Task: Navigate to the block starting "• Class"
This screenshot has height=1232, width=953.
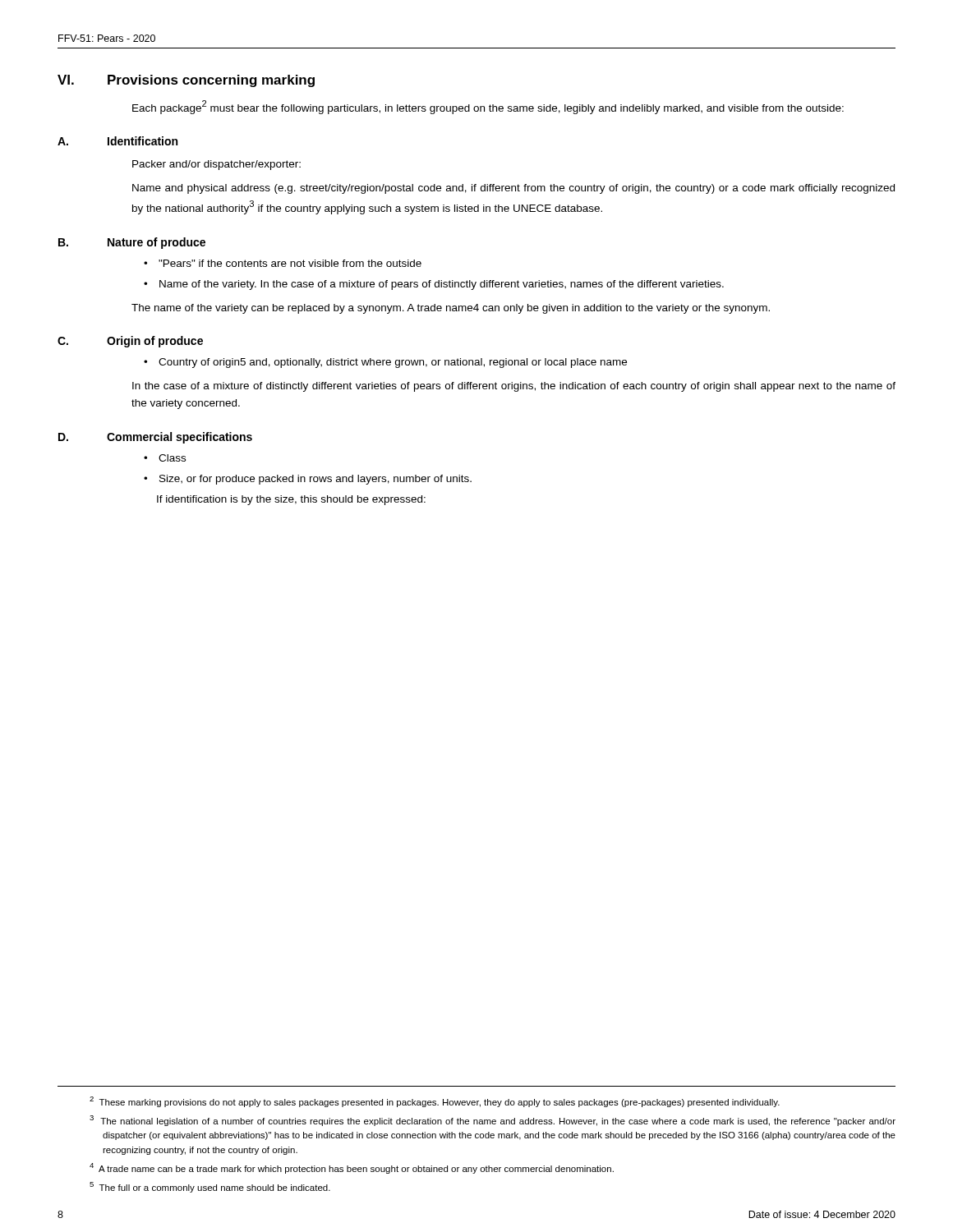Action: tap(165, 458)
